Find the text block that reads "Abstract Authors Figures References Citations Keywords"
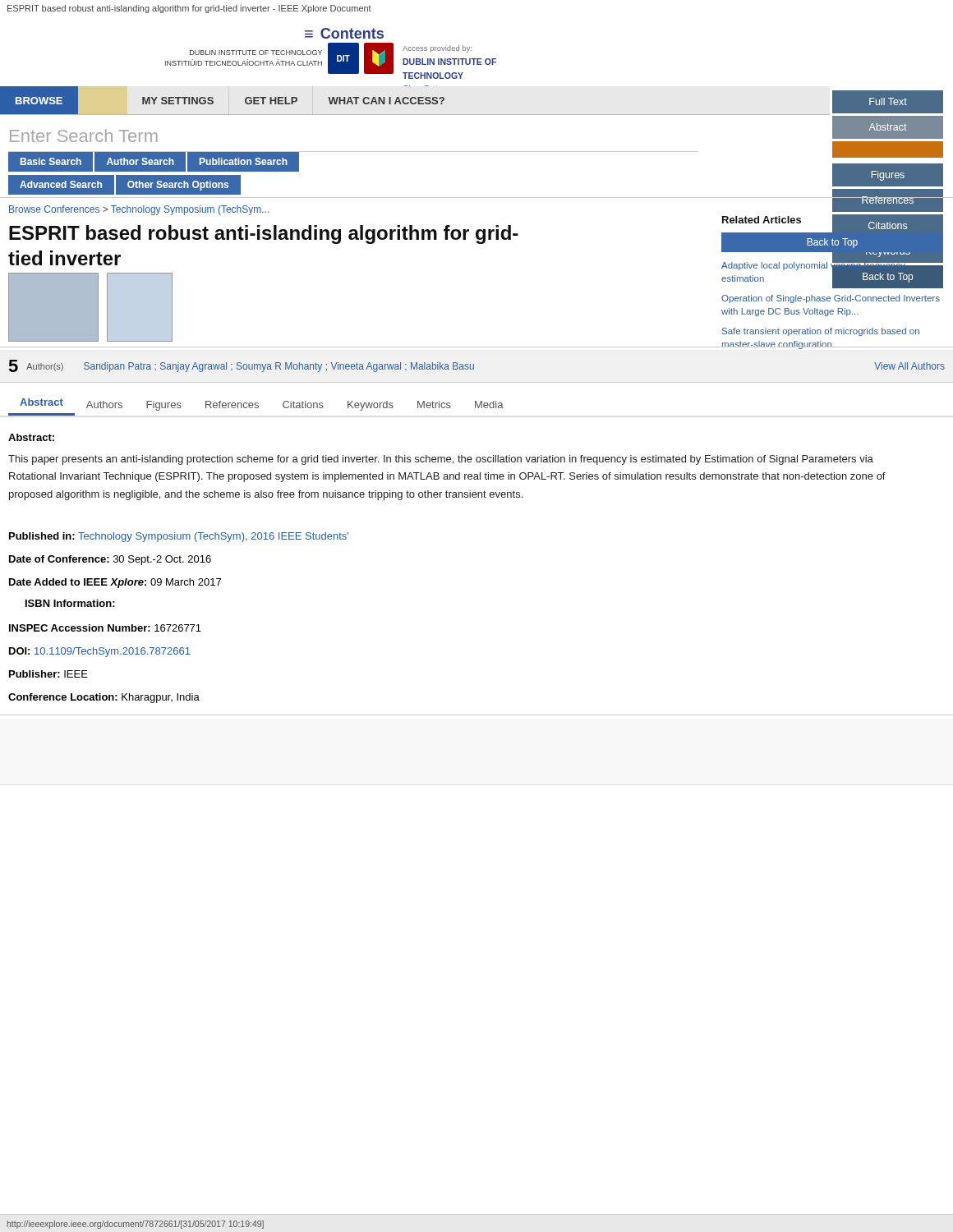This screenshot has height=1232, width=953. (x=261, y=403)
